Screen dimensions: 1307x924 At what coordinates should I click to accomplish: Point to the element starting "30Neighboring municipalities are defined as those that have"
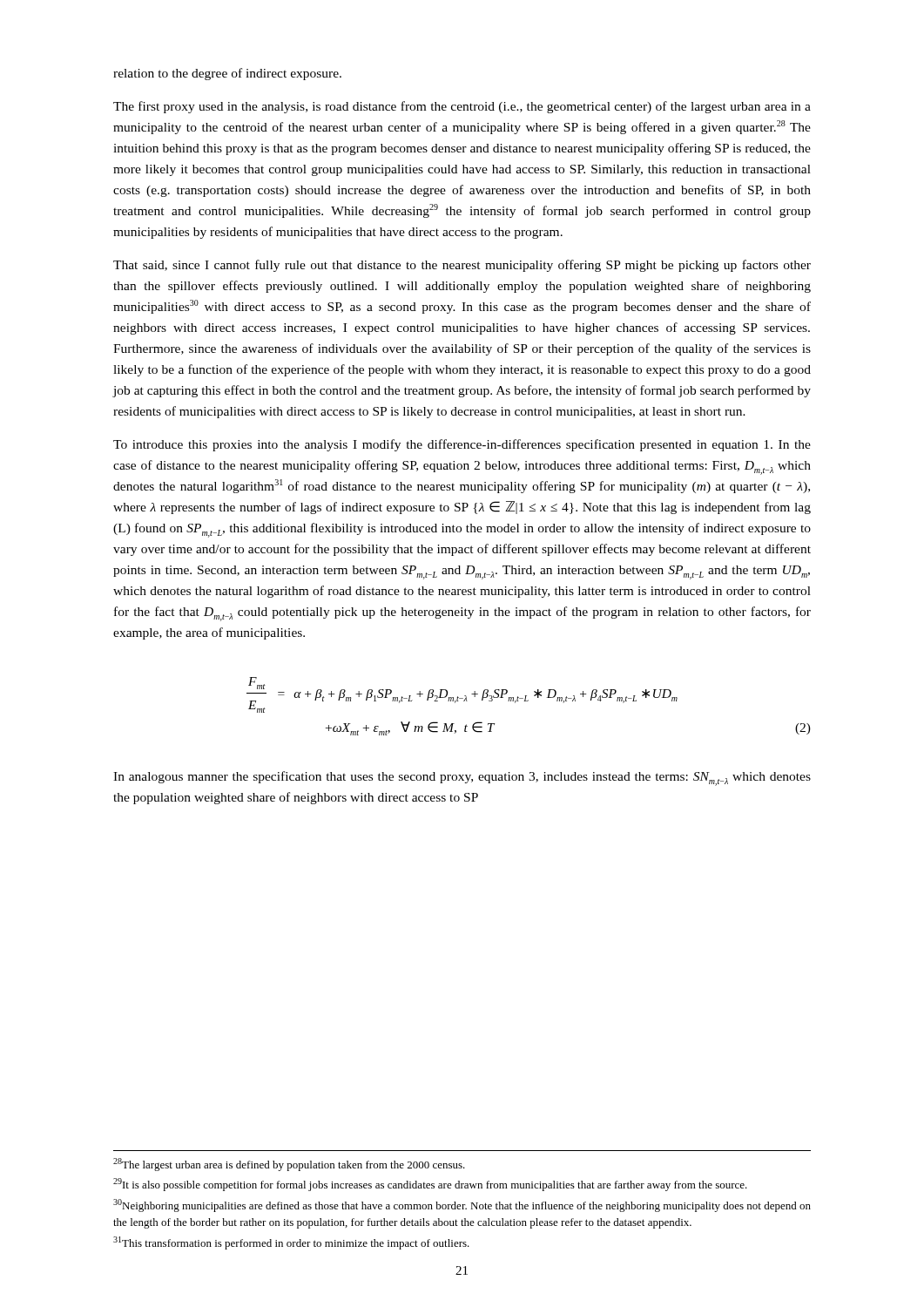point(462,1213)
